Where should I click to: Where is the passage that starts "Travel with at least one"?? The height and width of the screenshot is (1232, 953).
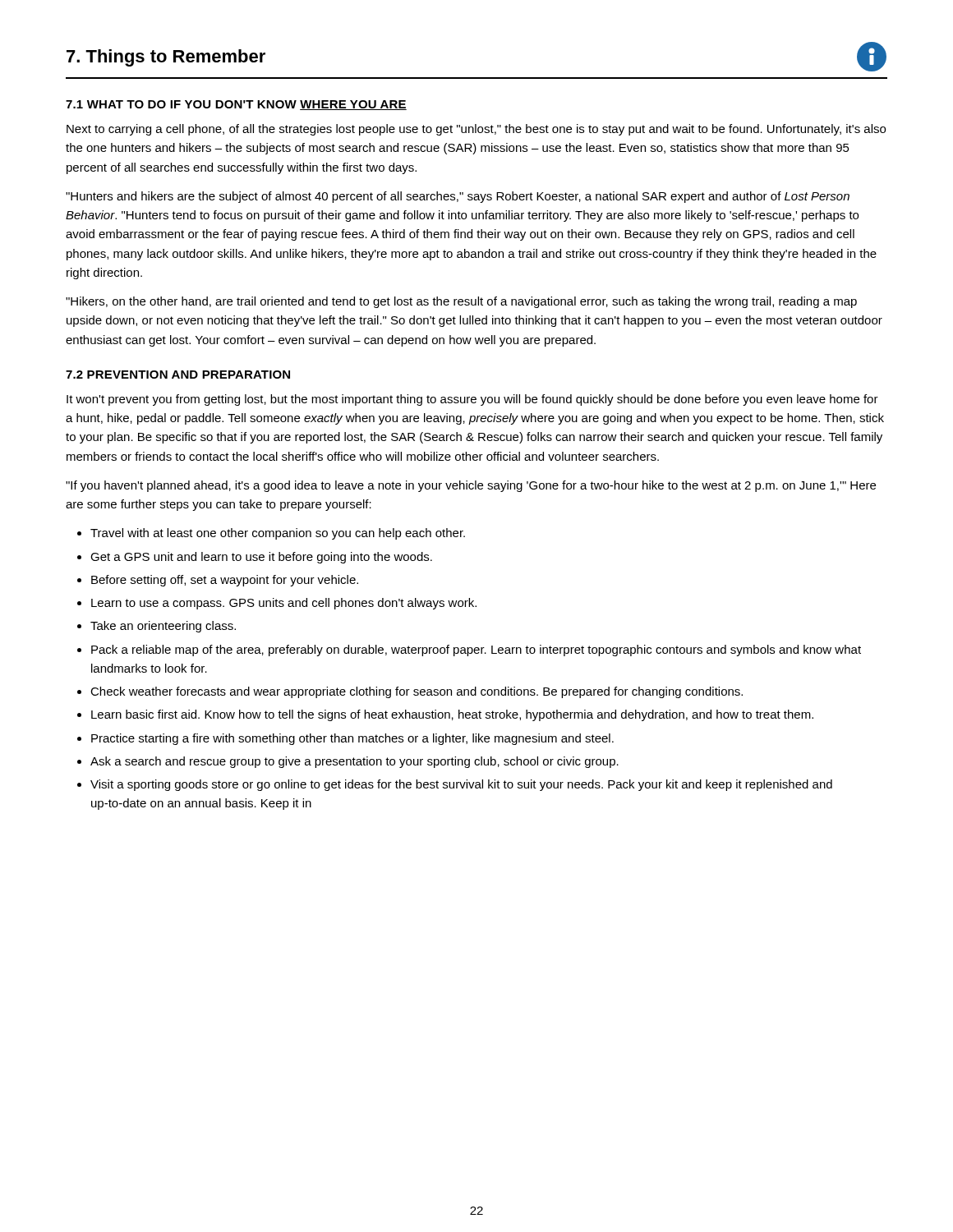pos(278,533)
